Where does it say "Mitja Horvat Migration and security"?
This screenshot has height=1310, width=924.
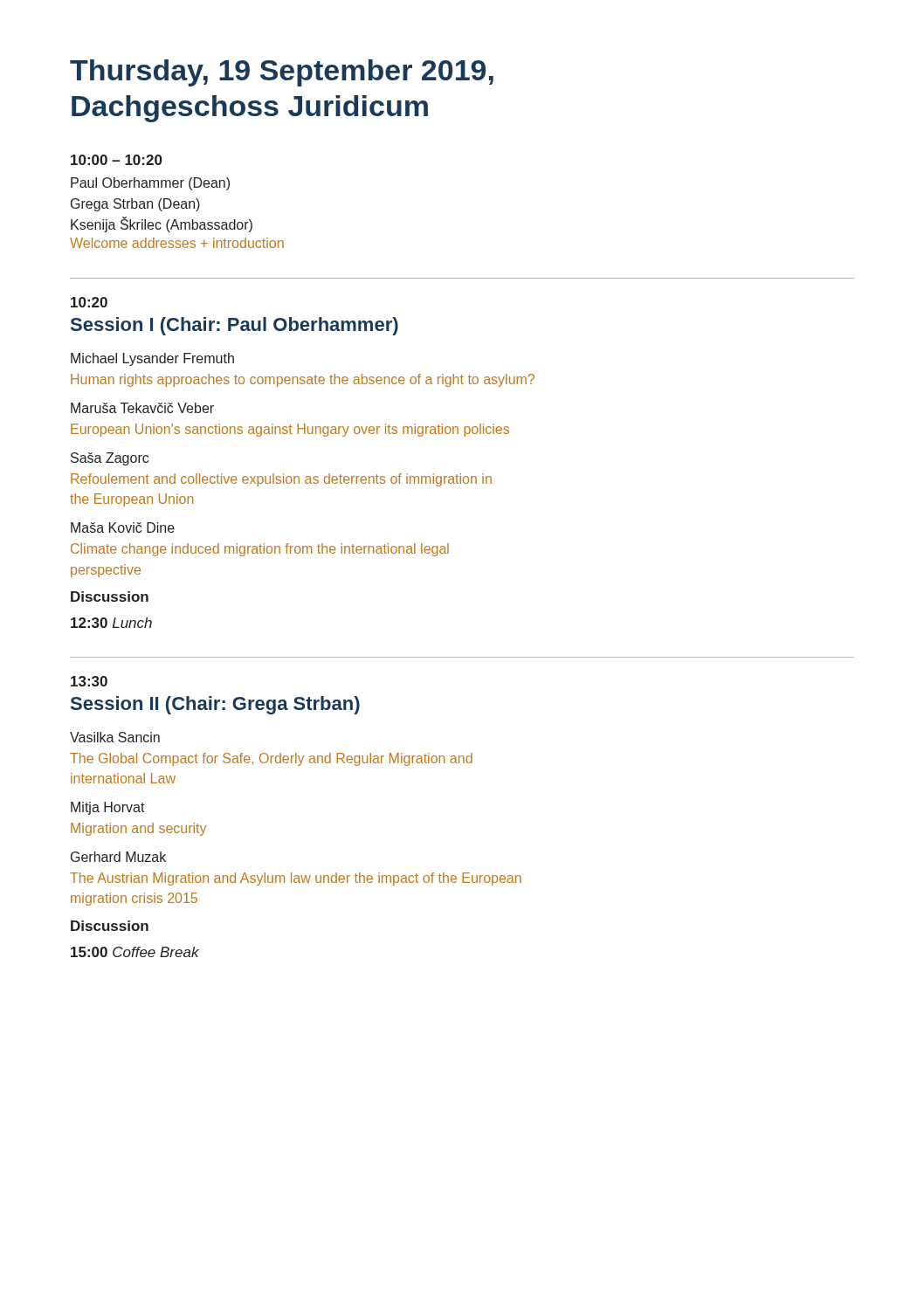point(108,808)
